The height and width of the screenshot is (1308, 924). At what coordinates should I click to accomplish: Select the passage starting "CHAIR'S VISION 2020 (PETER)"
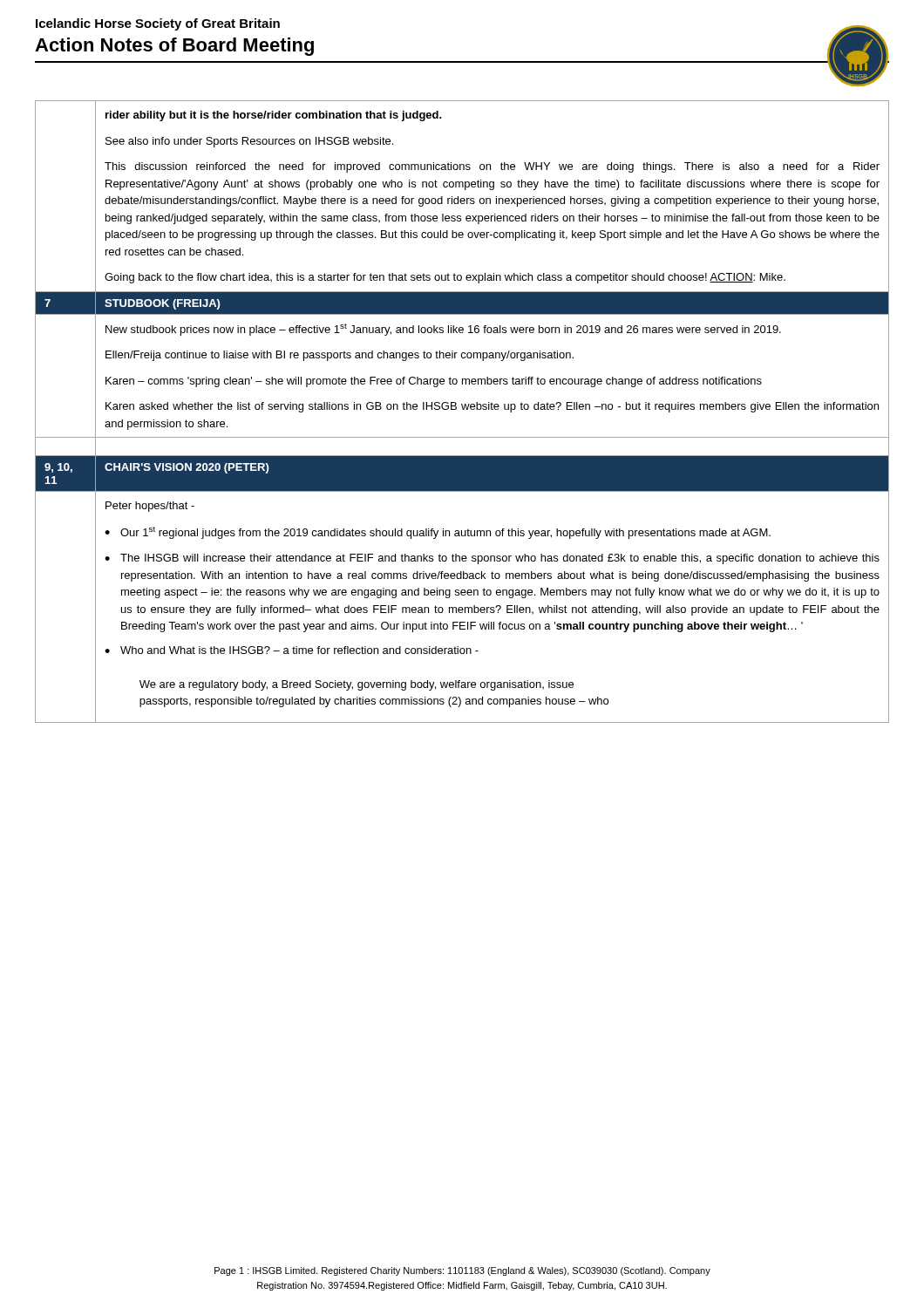[x=187, y=467]
